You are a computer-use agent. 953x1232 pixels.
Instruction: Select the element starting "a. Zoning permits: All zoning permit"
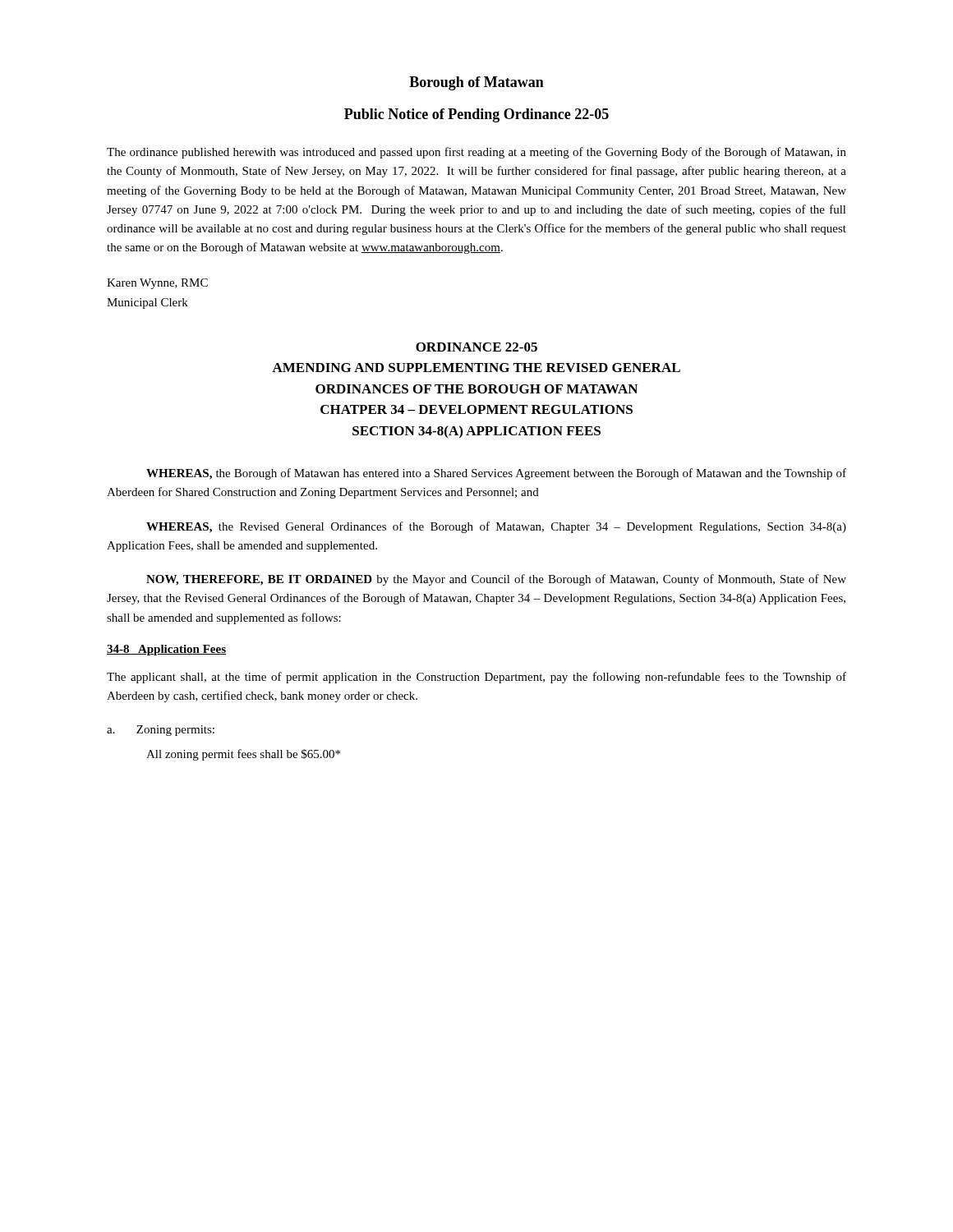pos(161,731)
